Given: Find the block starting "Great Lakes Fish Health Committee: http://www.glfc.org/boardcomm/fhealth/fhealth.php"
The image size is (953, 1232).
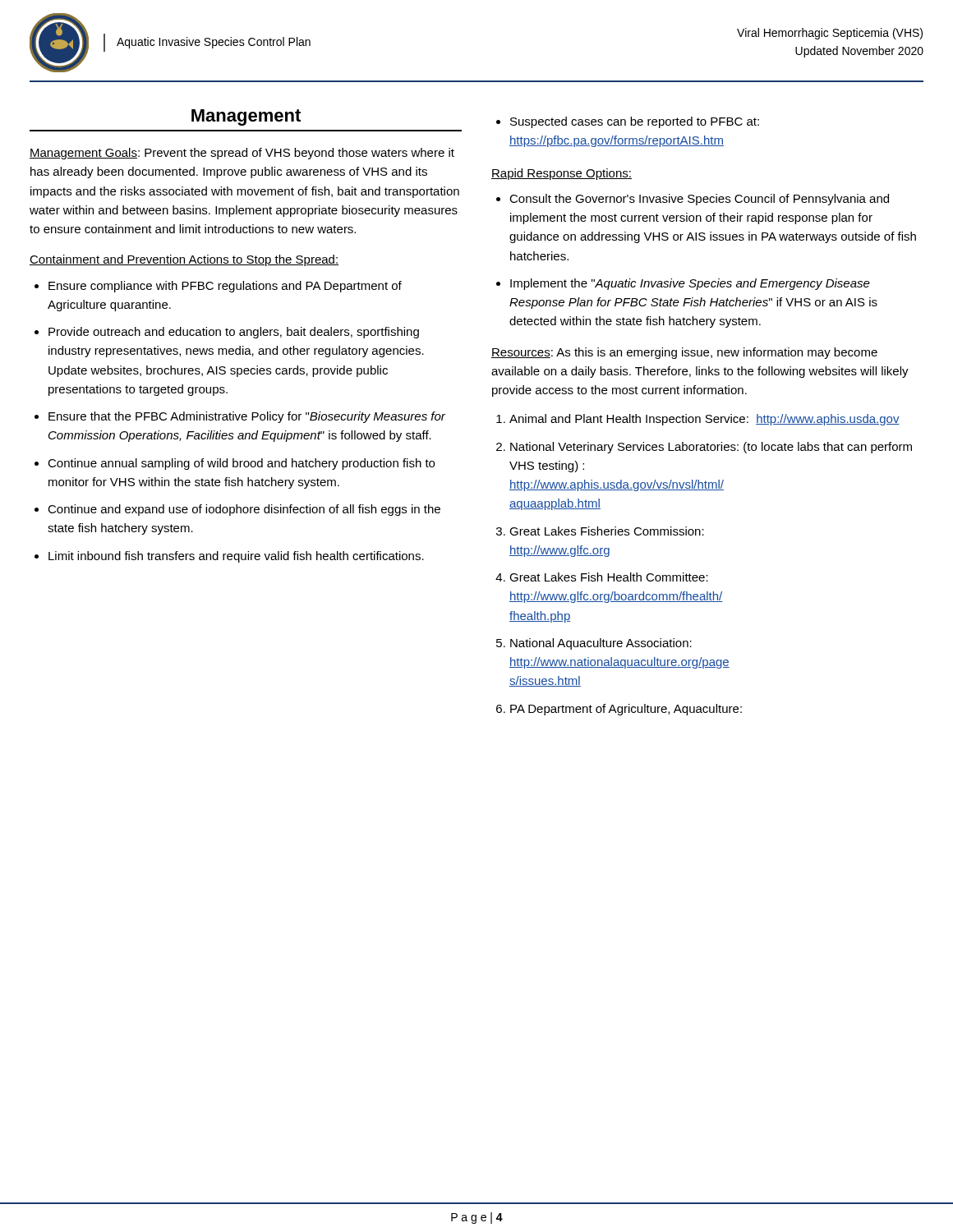Looking at the screenshot, I should point(616,596).
